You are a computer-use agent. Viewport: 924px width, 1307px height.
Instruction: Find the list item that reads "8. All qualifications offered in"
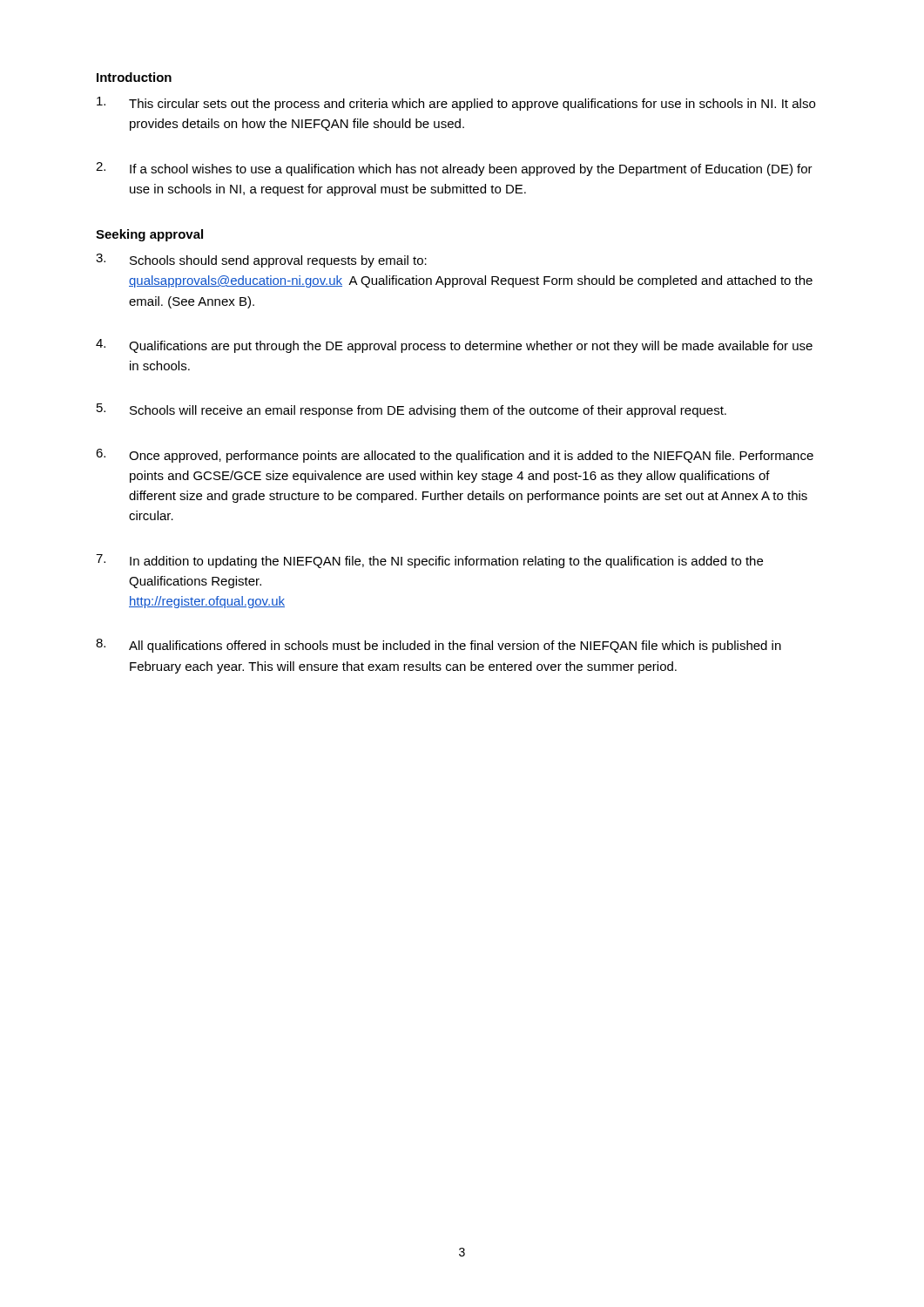tap(458, 656)
